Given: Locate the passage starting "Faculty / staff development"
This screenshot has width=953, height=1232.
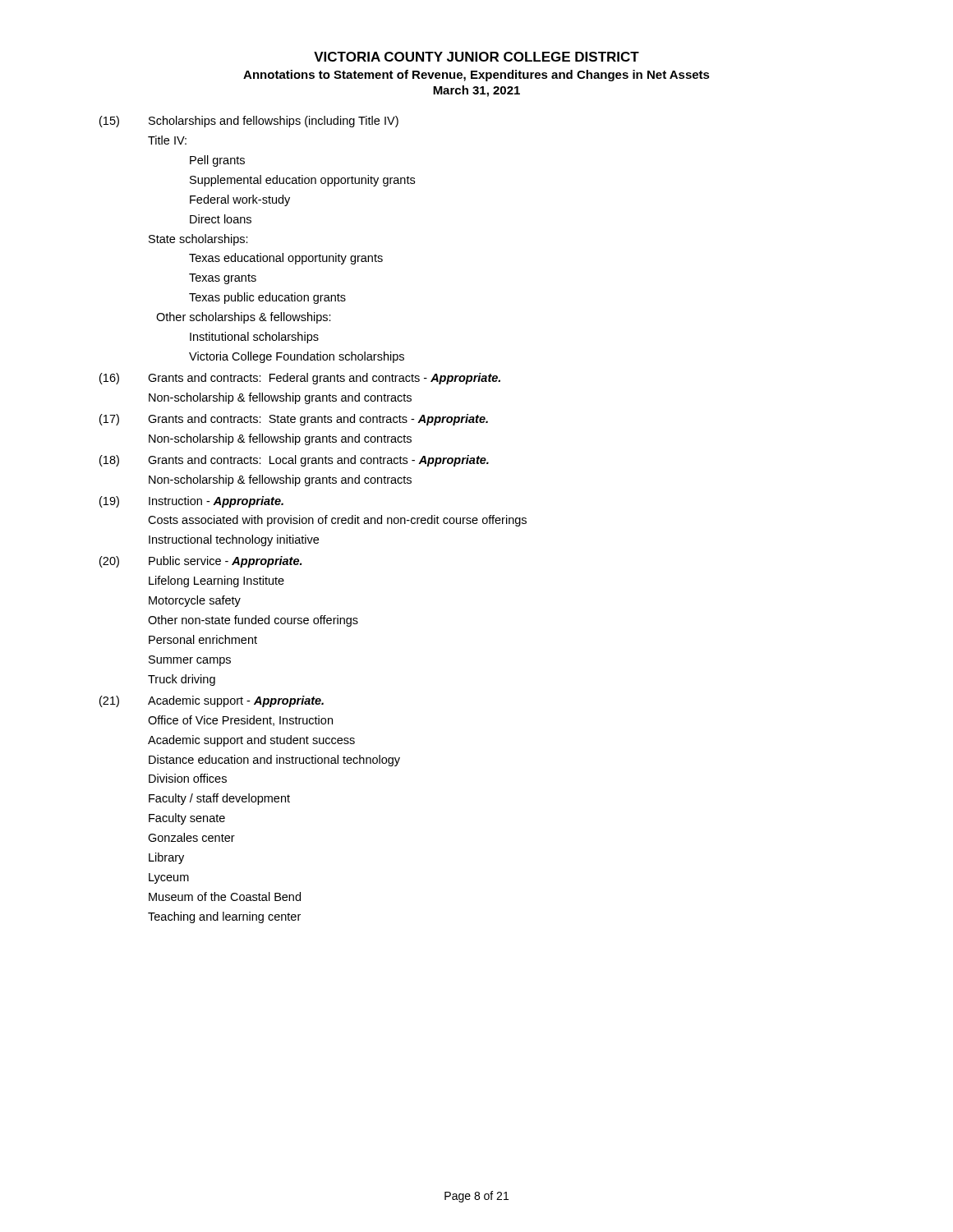Looking at the screenshot, I should (219, 799).
